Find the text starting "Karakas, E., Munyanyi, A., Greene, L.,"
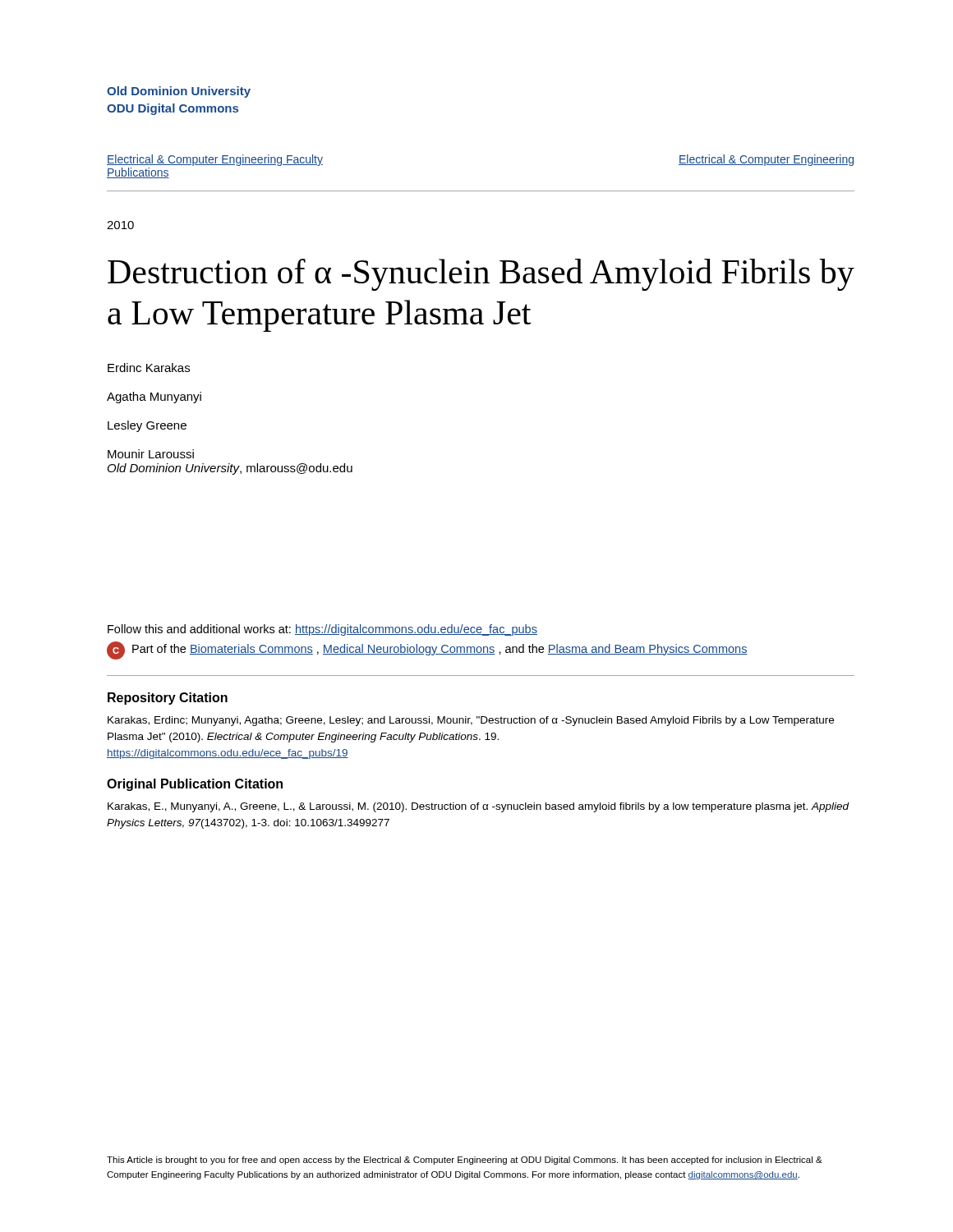This screenshot has width=953, height=1232. (478, 814)
